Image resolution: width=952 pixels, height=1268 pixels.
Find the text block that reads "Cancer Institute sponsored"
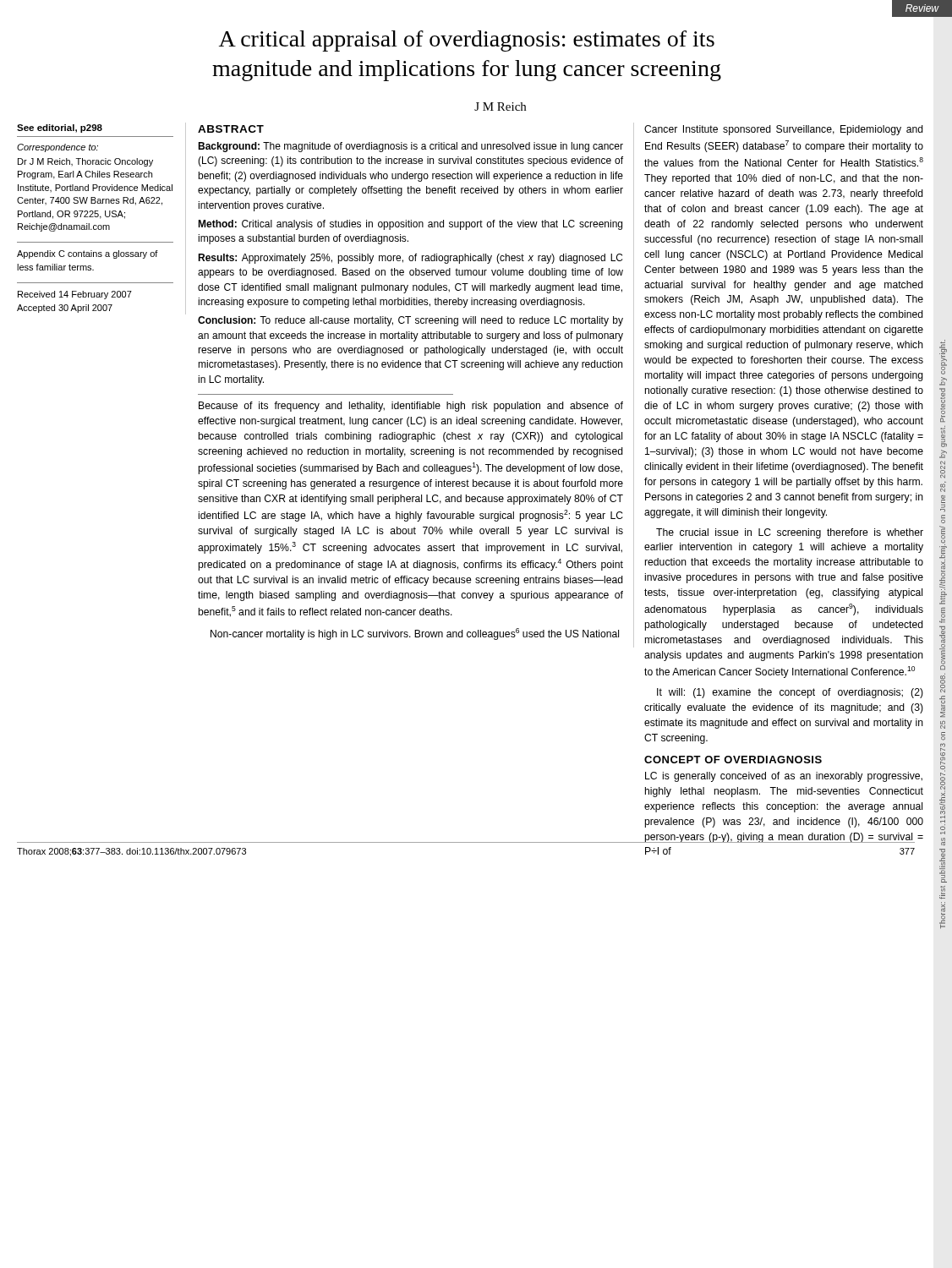click(x=784, y=434)
